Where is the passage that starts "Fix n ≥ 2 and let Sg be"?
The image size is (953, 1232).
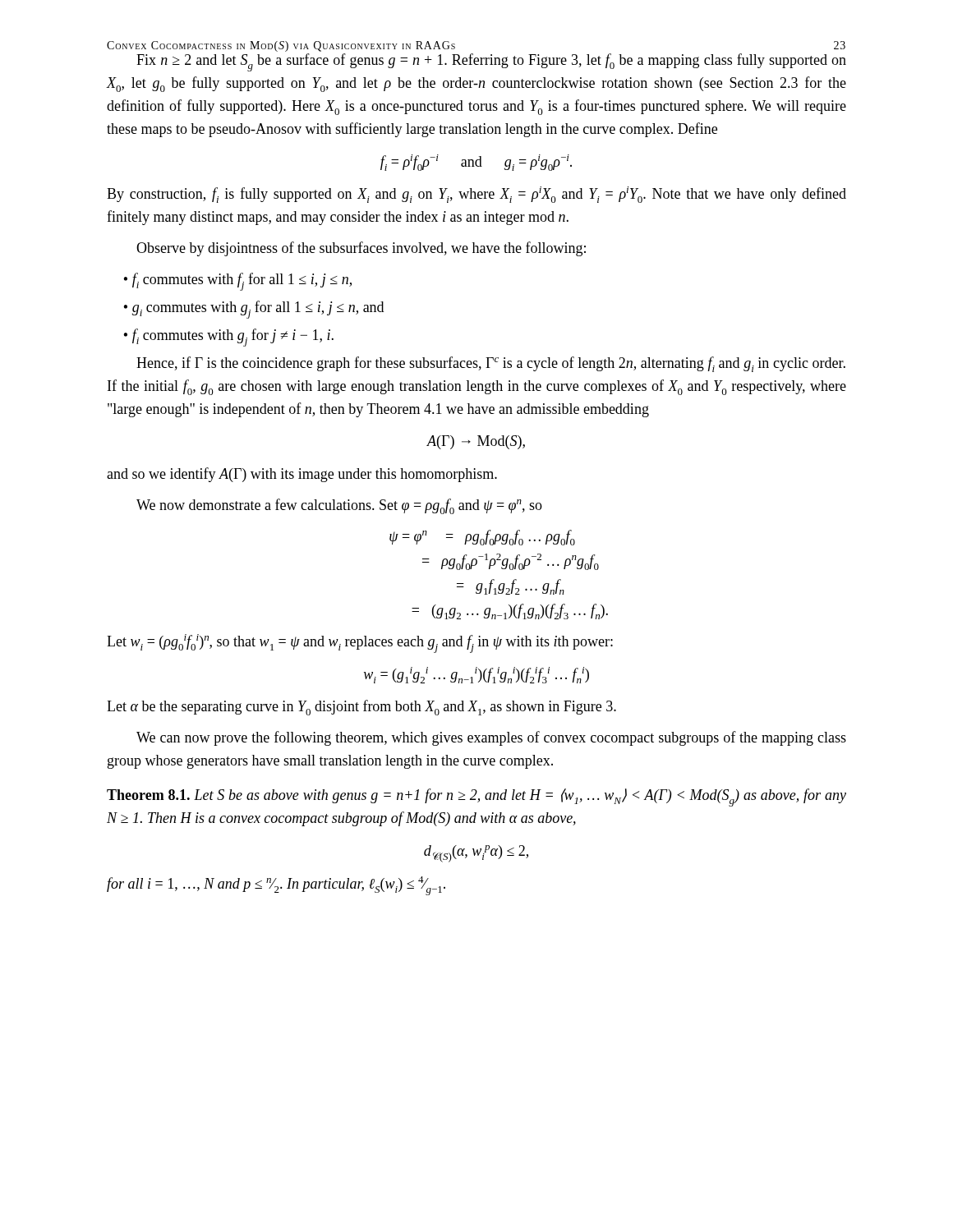point(476,95)
